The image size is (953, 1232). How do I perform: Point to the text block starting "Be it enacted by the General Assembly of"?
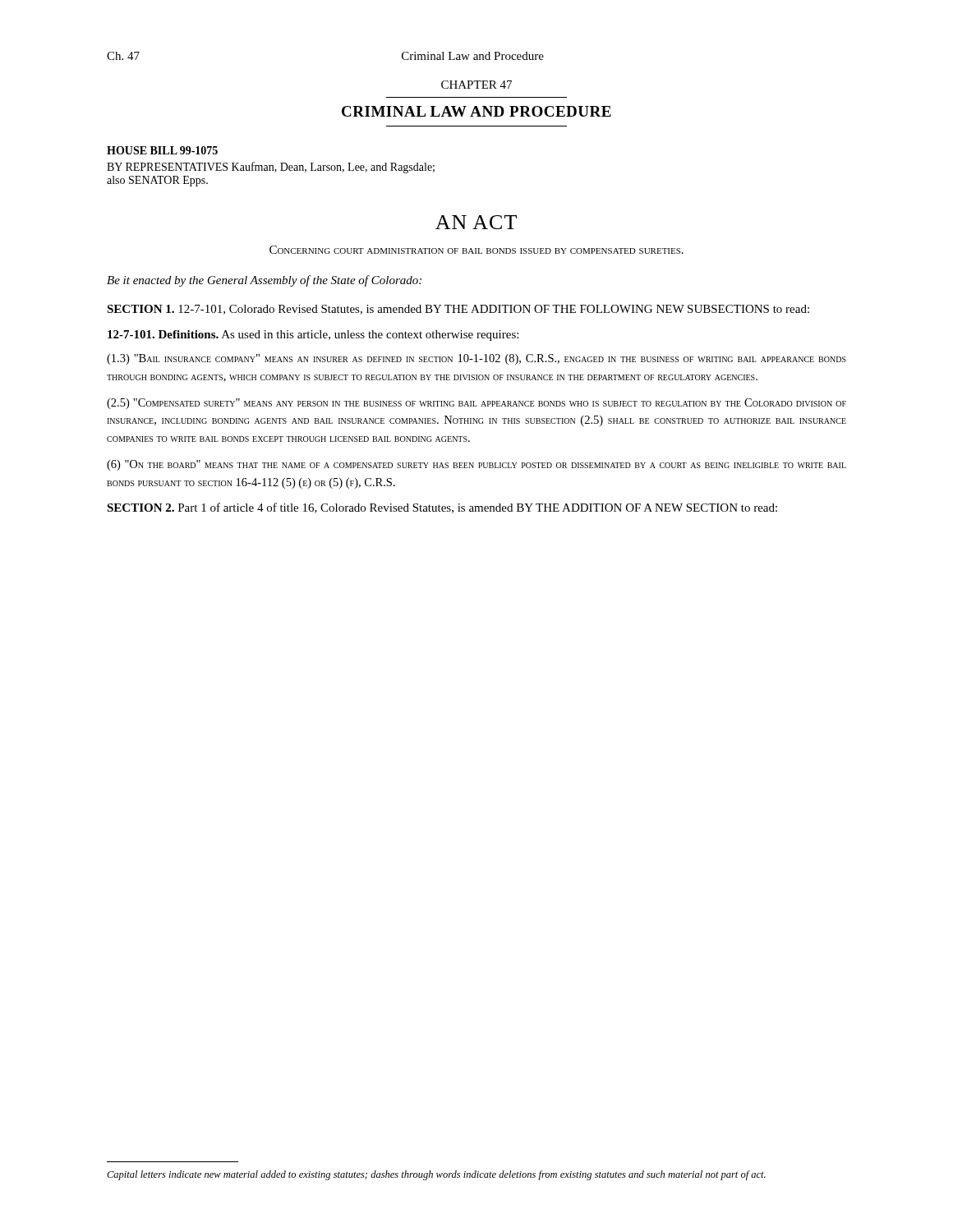coord(265,280)
